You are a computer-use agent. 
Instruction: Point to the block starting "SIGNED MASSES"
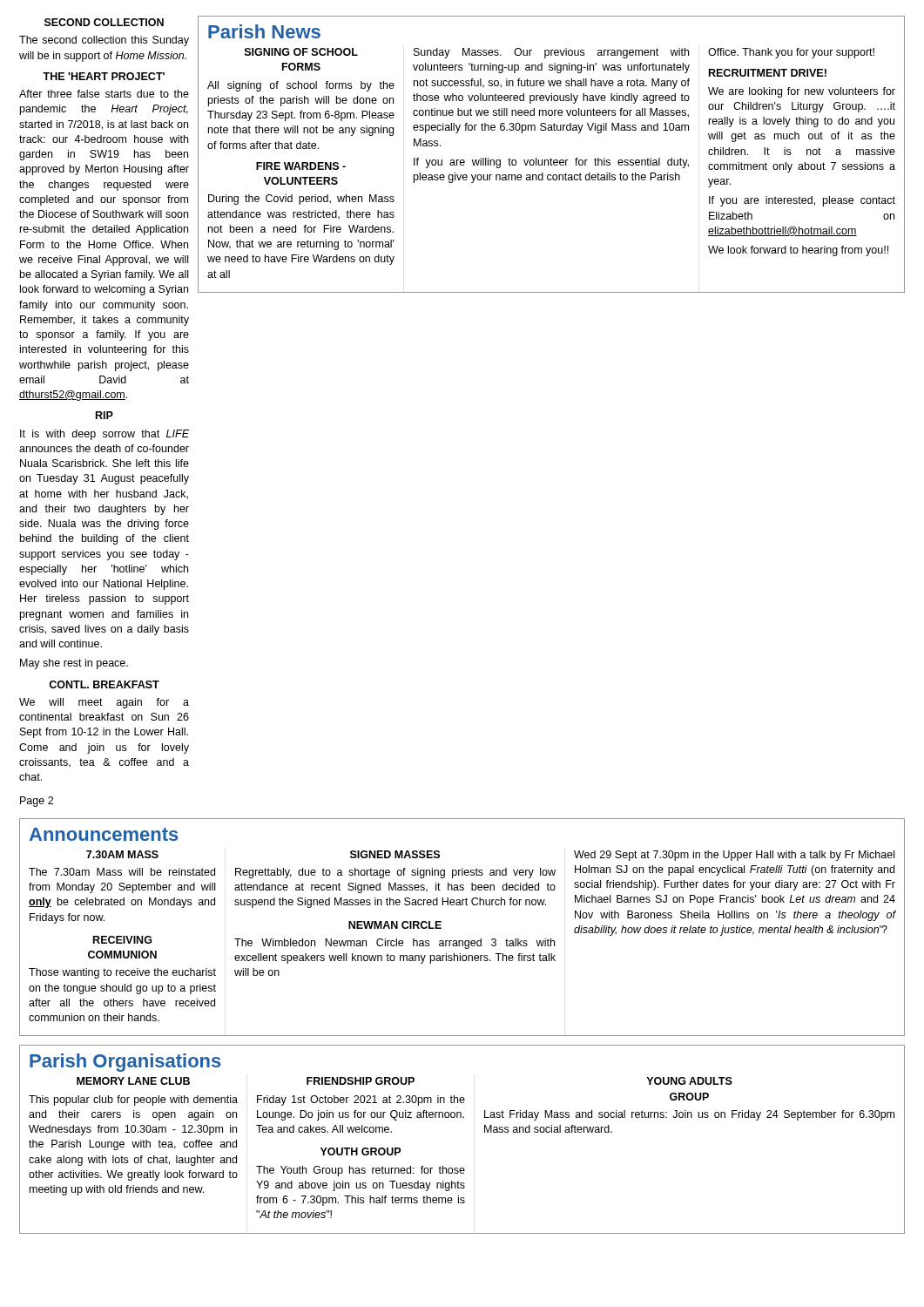(x=395, y=854)
